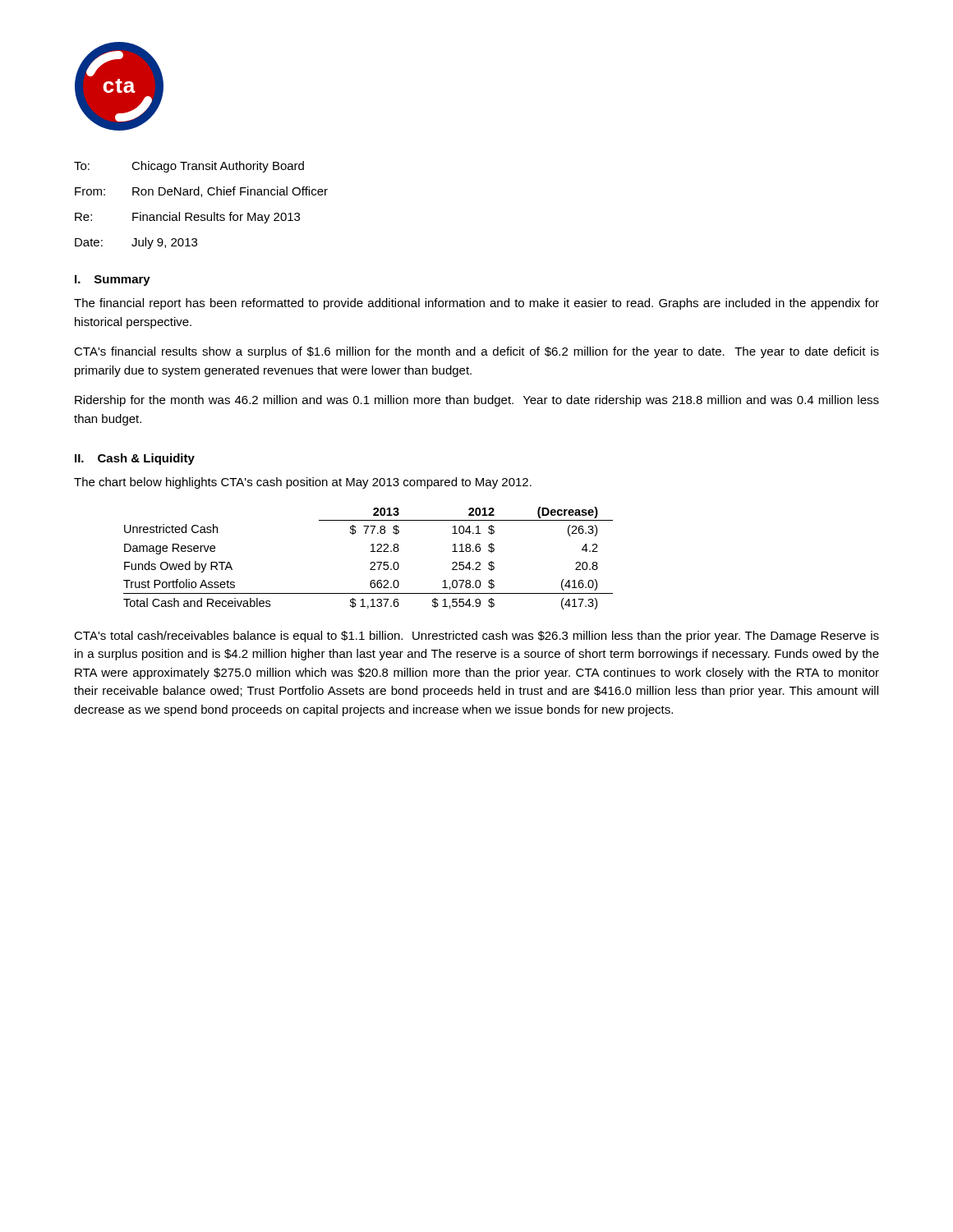Find the text block that reads "CTA's total cash/receivables balance is equal to $1.1"
Screen dimensions: 1232x953
tap(476, 672)
